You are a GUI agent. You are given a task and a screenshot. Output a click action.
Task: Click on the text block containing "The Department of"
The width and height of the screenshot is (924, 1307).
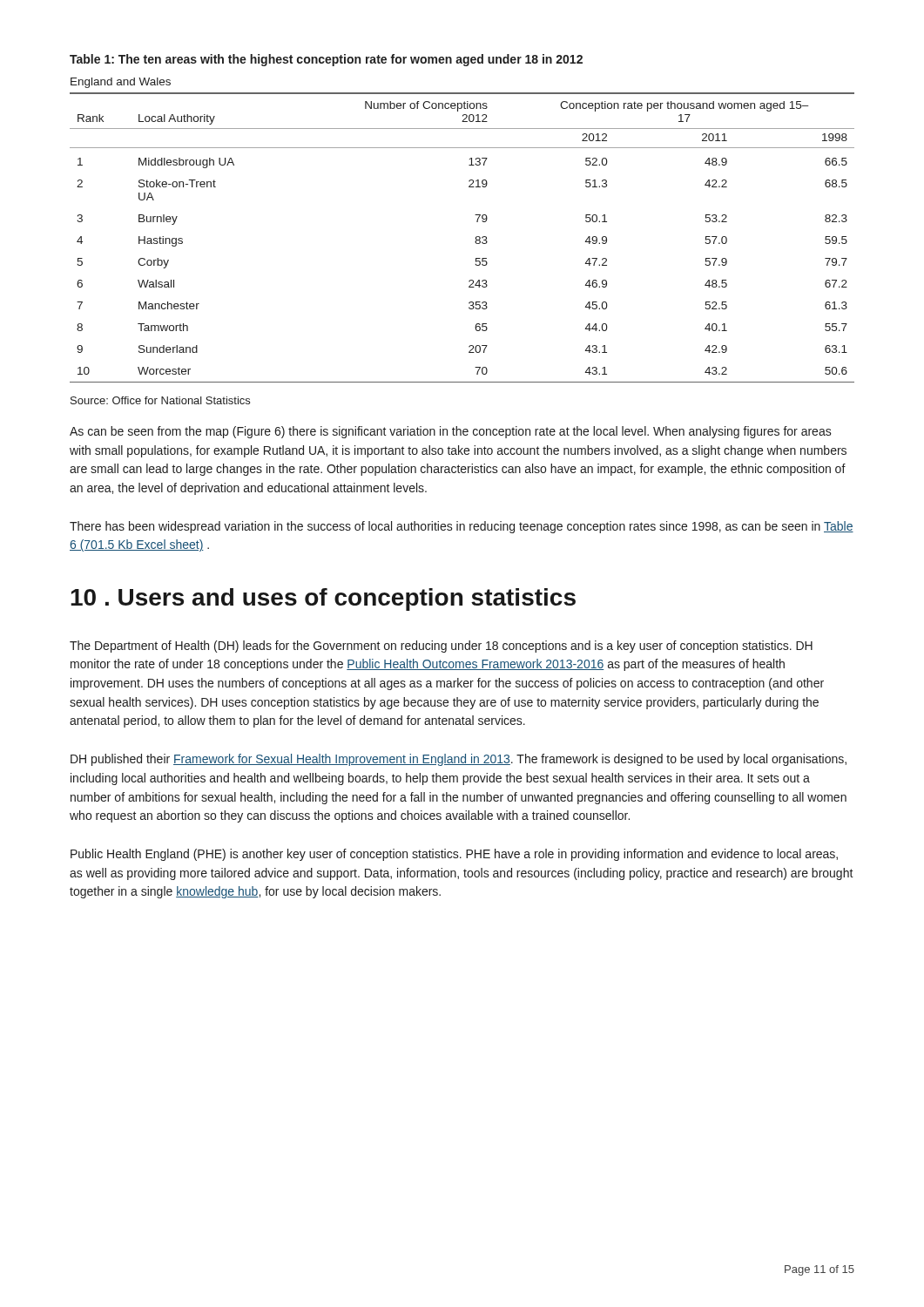(x=447, y=683)
